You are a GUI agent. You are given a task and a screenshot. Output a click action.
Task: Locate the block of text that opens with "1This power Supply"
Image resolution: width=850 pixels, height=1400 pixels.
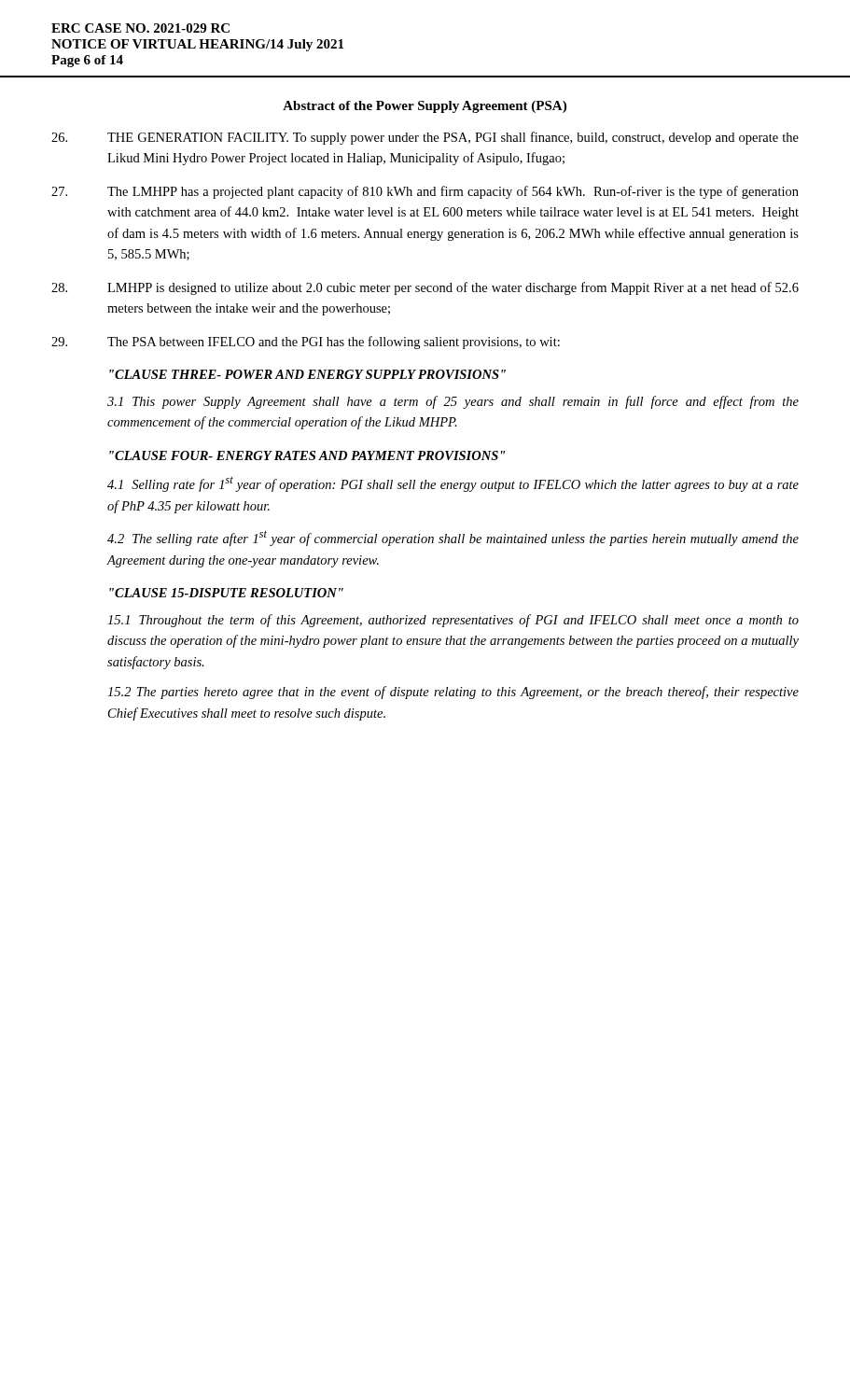[453, 412]
